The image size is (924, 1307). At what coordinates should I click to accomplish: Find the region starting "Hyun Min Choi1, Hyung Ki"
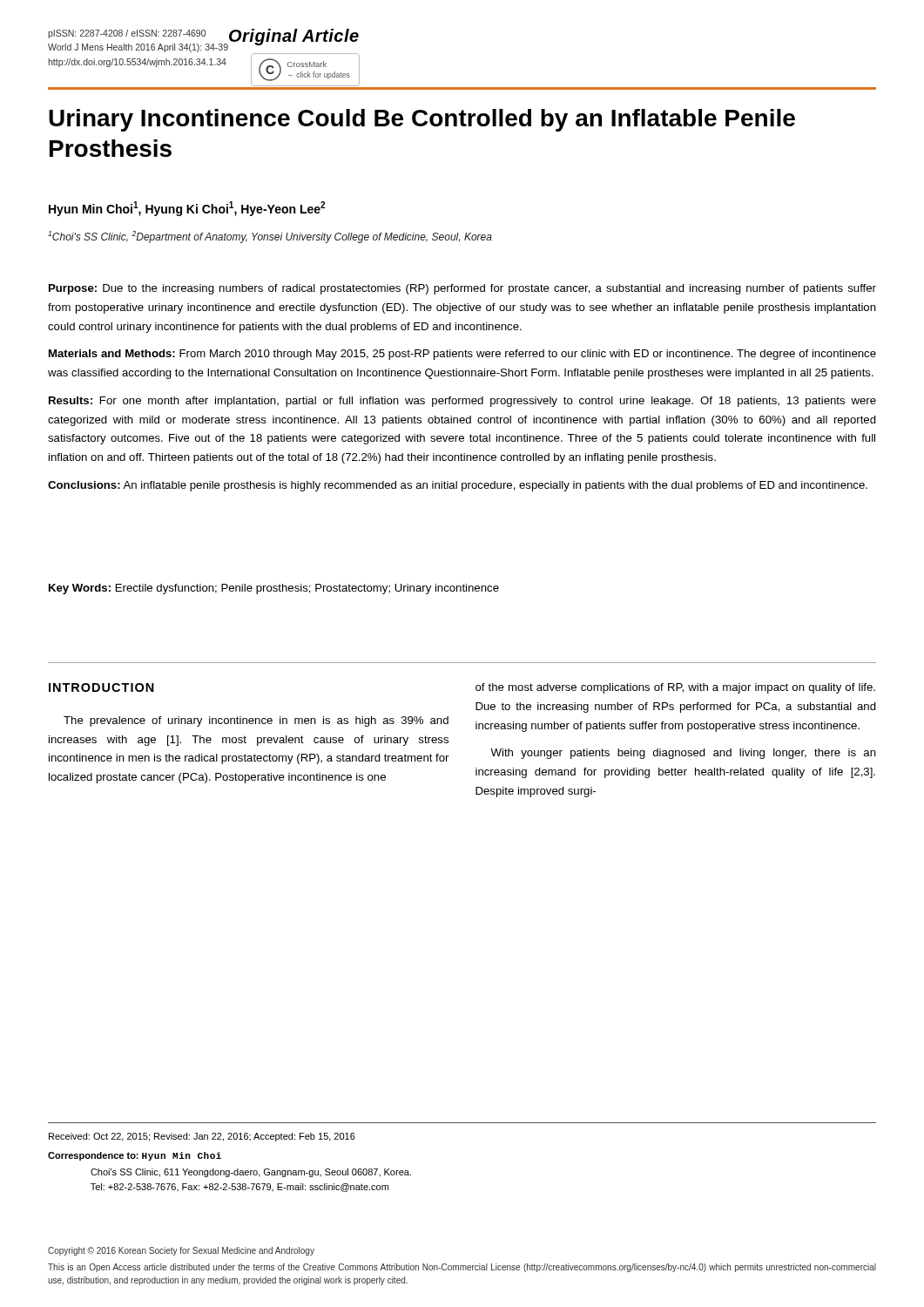click(187, 209)
